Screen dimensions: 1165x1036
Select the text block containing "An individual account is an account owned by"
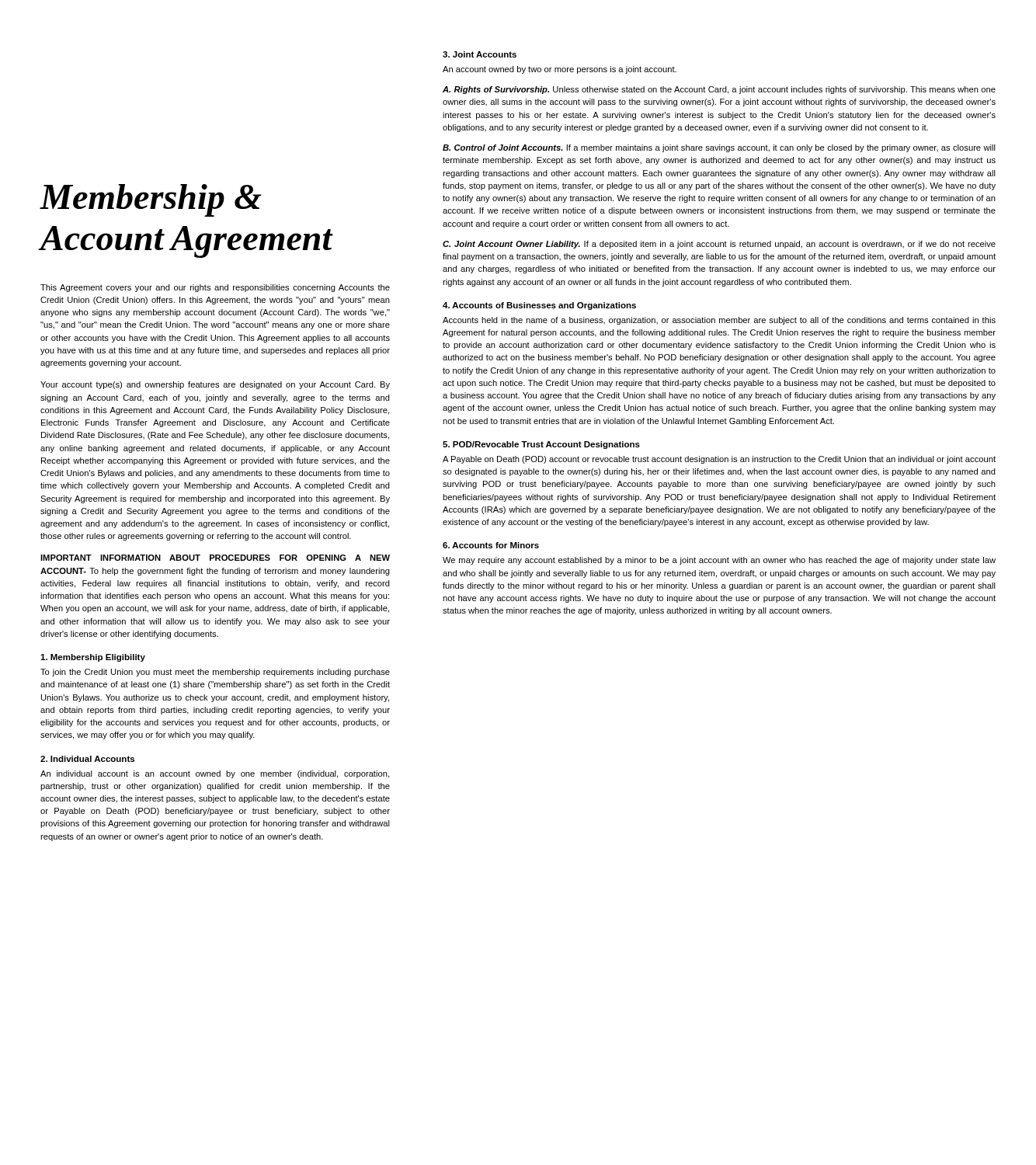pyautogui.click(x=215, y=805)
